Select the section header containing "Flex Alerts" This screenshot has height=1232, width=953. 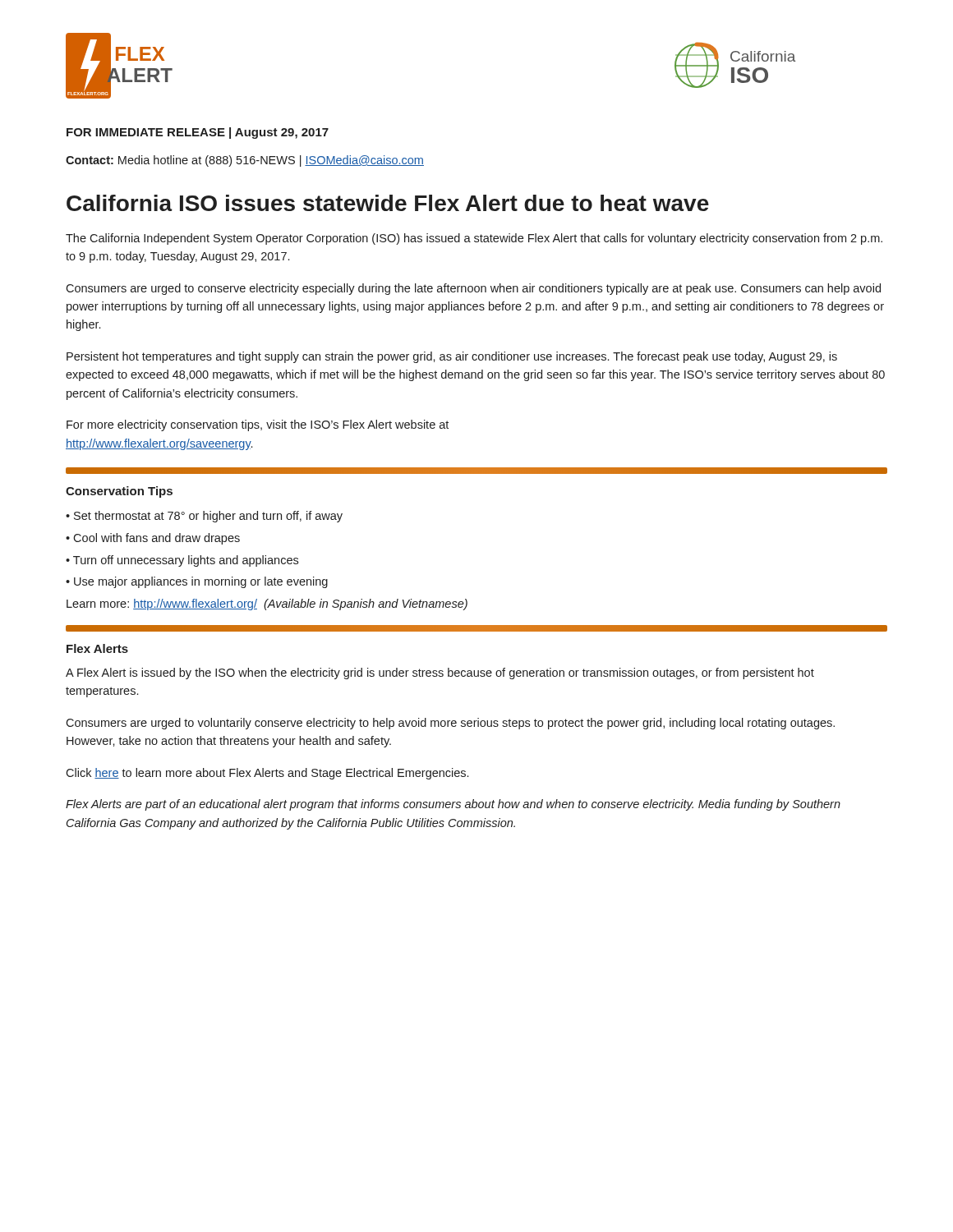pos(97,648)
